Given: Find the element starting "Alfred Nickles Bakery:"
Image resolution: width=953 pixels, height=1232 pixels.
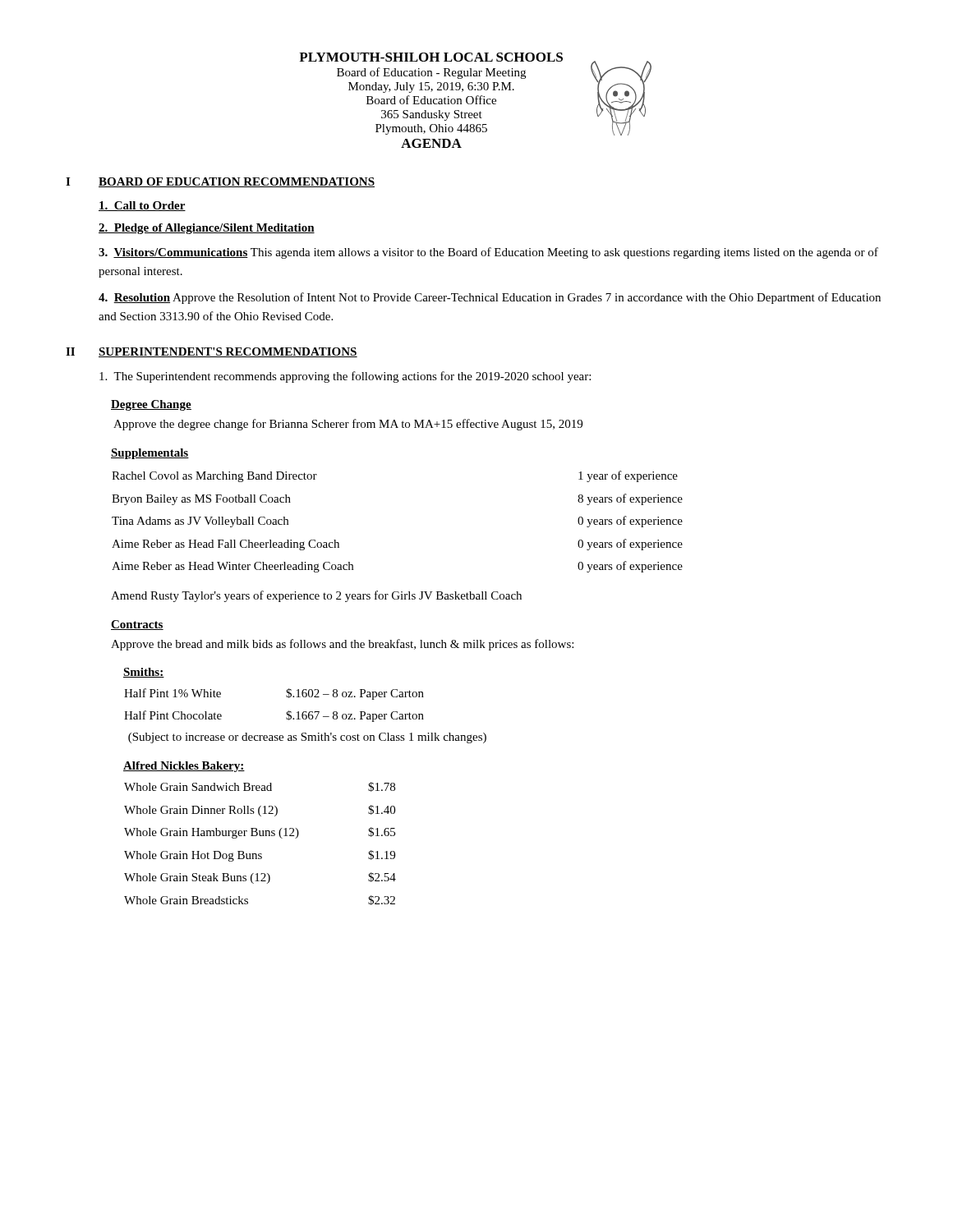Looking at the screenshot, I should point(184,766).
